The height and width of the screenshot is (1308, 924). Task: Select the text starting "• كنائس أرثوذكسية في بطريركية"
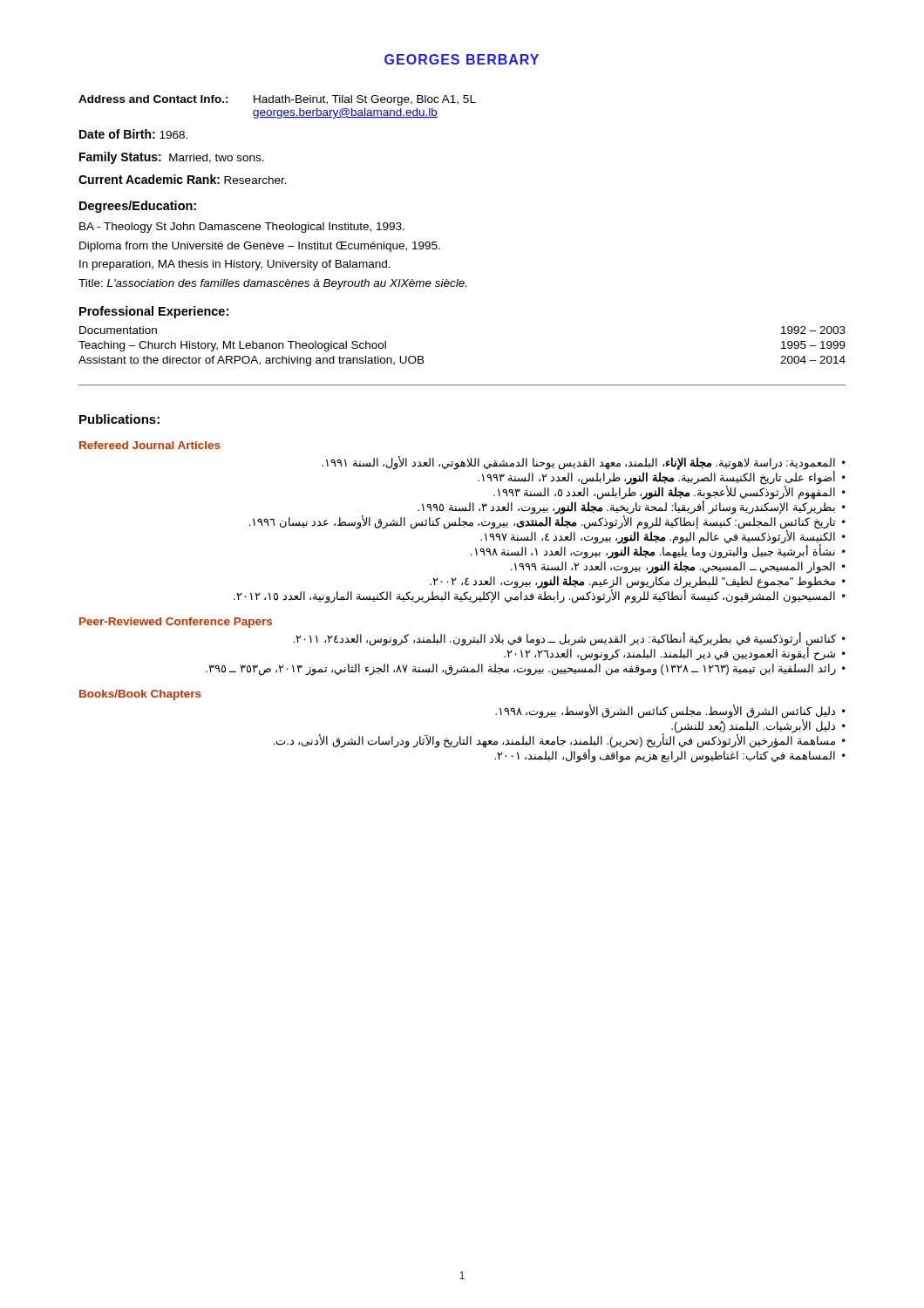point(569,639)
